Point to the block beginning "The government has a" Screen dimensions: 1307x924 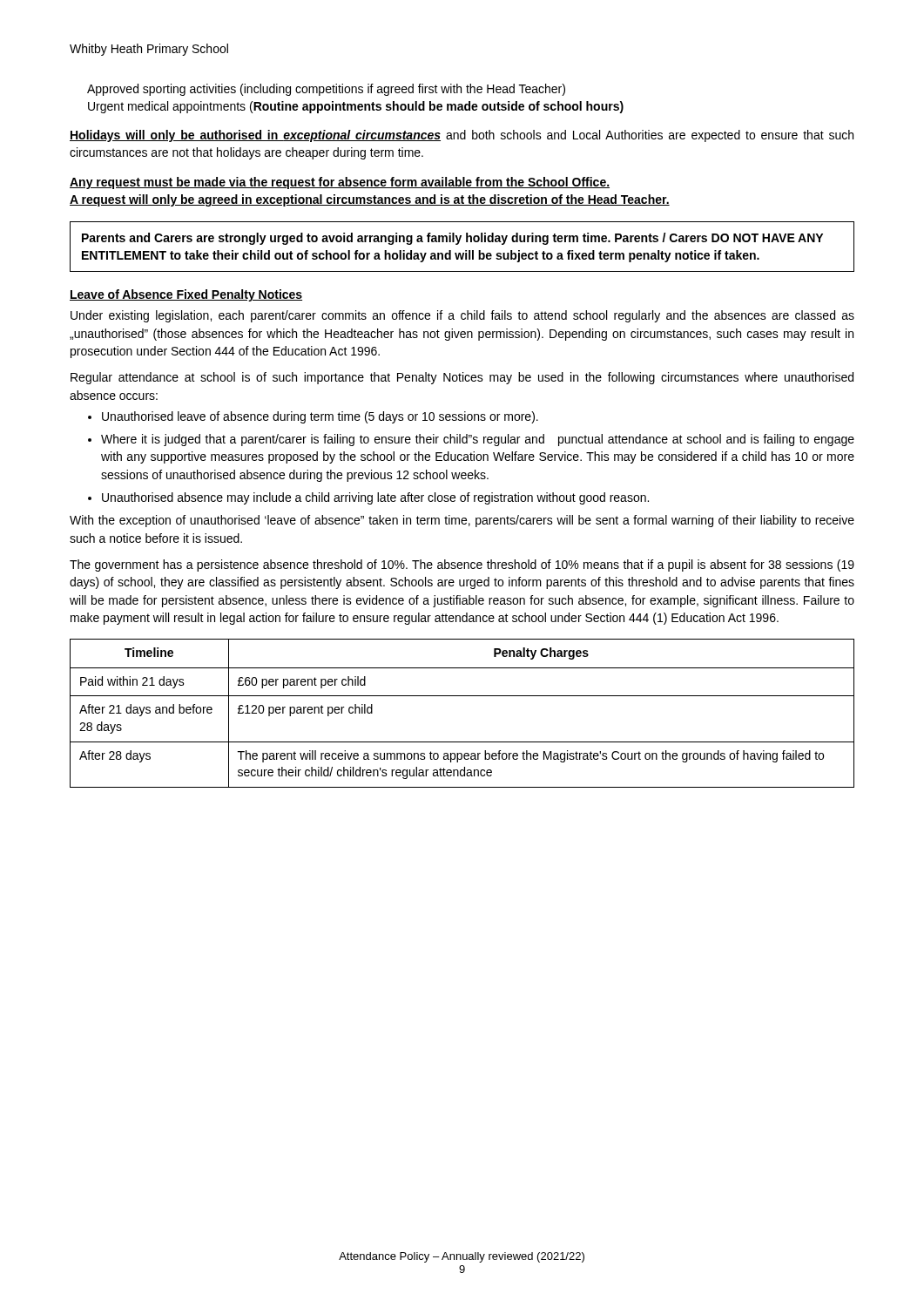pyautogui.click(x=462, y=591)
